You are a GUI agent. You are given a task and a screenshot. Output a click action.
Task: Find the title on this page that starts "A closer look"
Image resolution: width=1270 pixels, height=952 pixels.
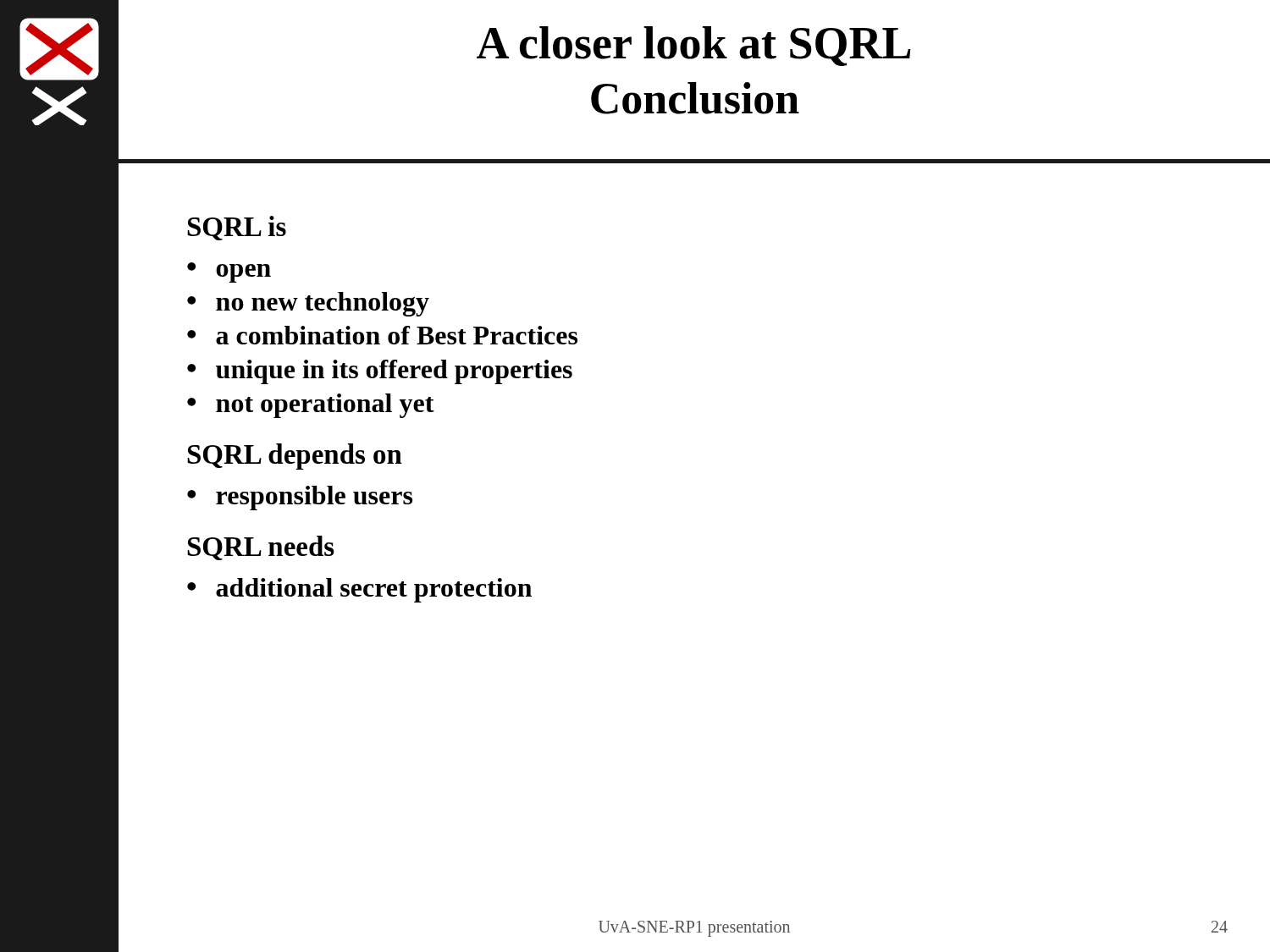(x=694, y=44)
